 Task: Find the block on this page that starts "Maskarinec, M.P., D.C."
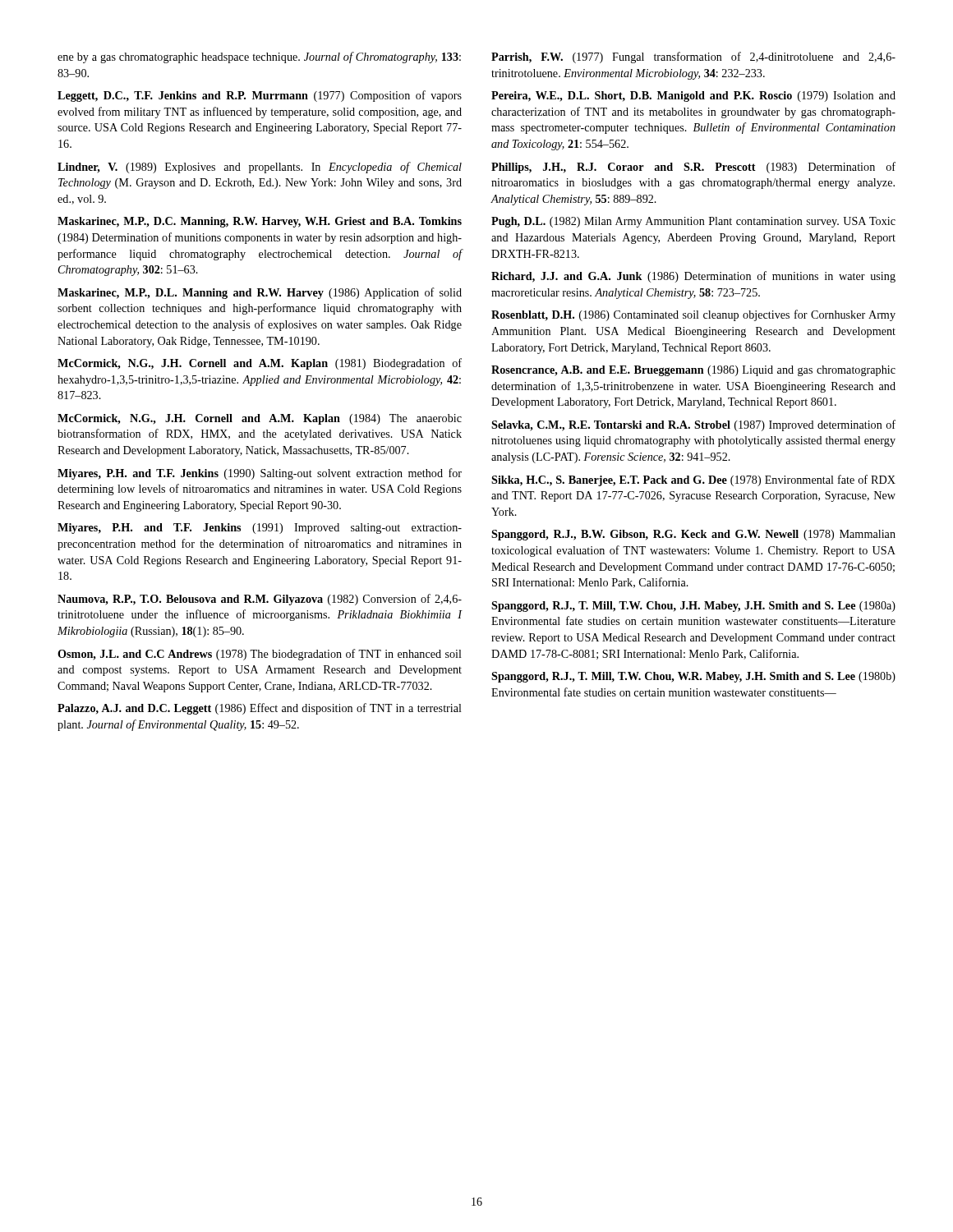coord(260,246)
